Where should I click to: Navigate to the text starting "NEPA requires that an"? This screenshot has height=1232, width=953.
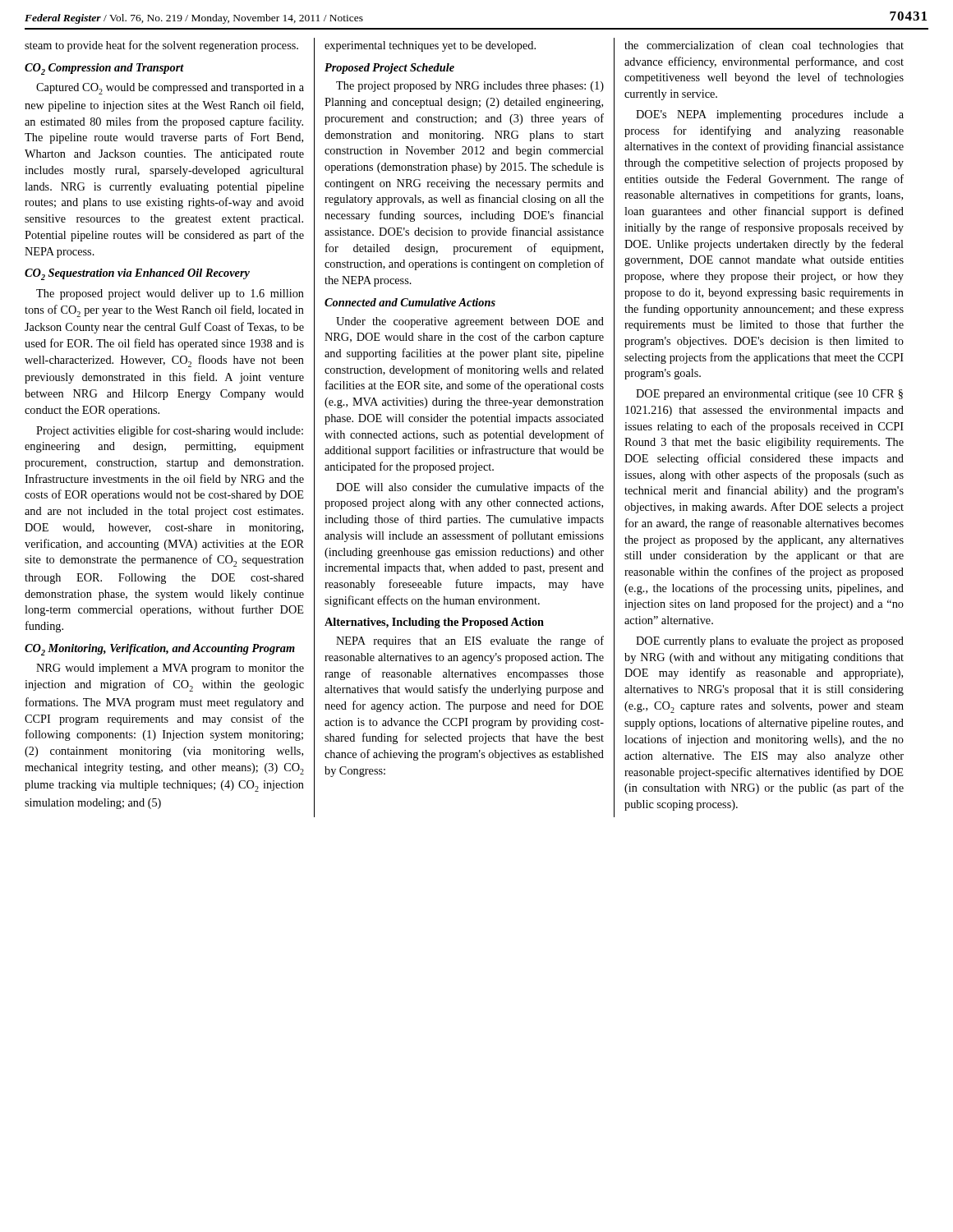point(464,706)
